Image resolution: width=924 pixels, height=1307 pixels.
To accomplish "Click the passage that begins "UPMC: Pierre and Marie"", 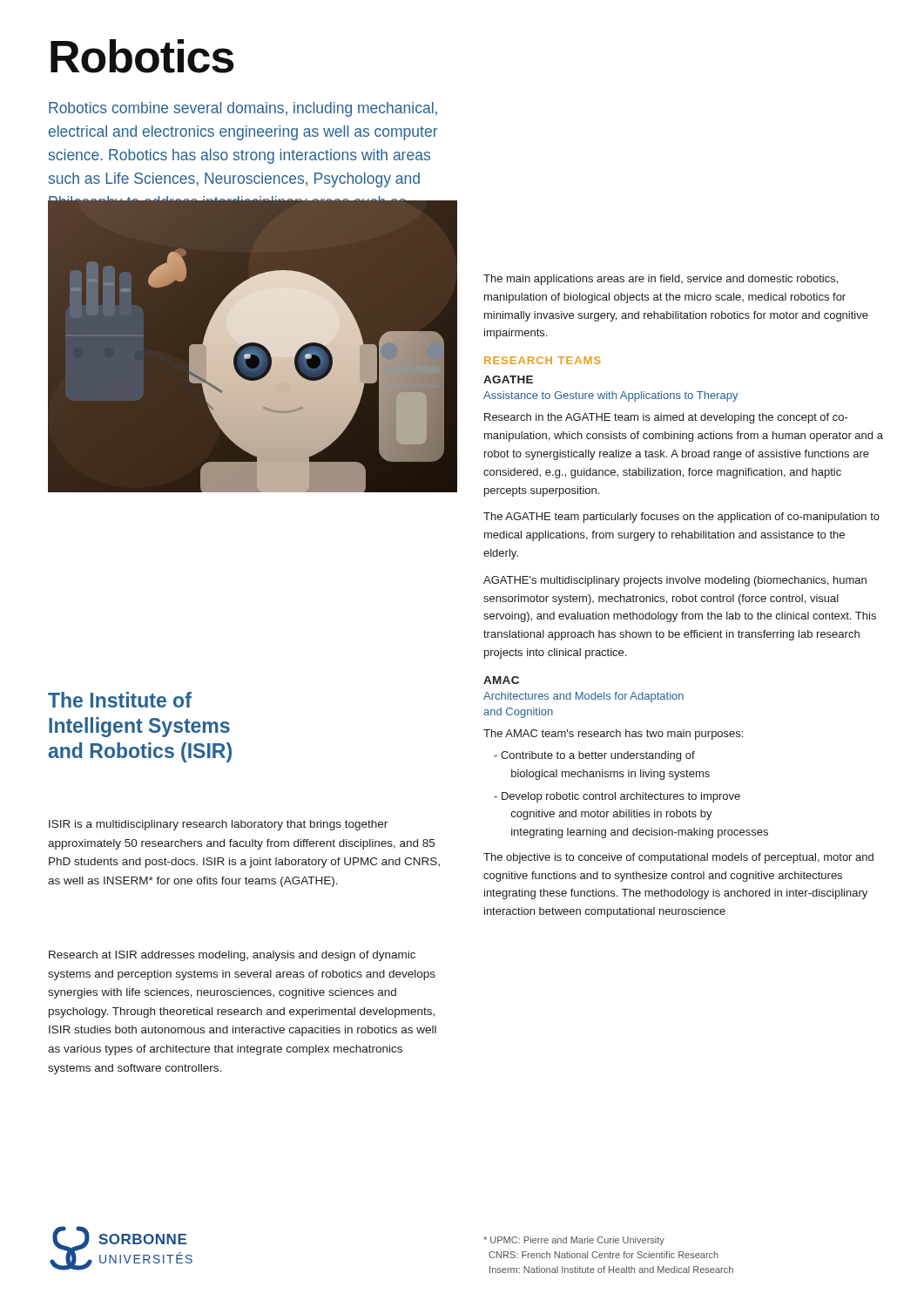I will (681, 1255).
